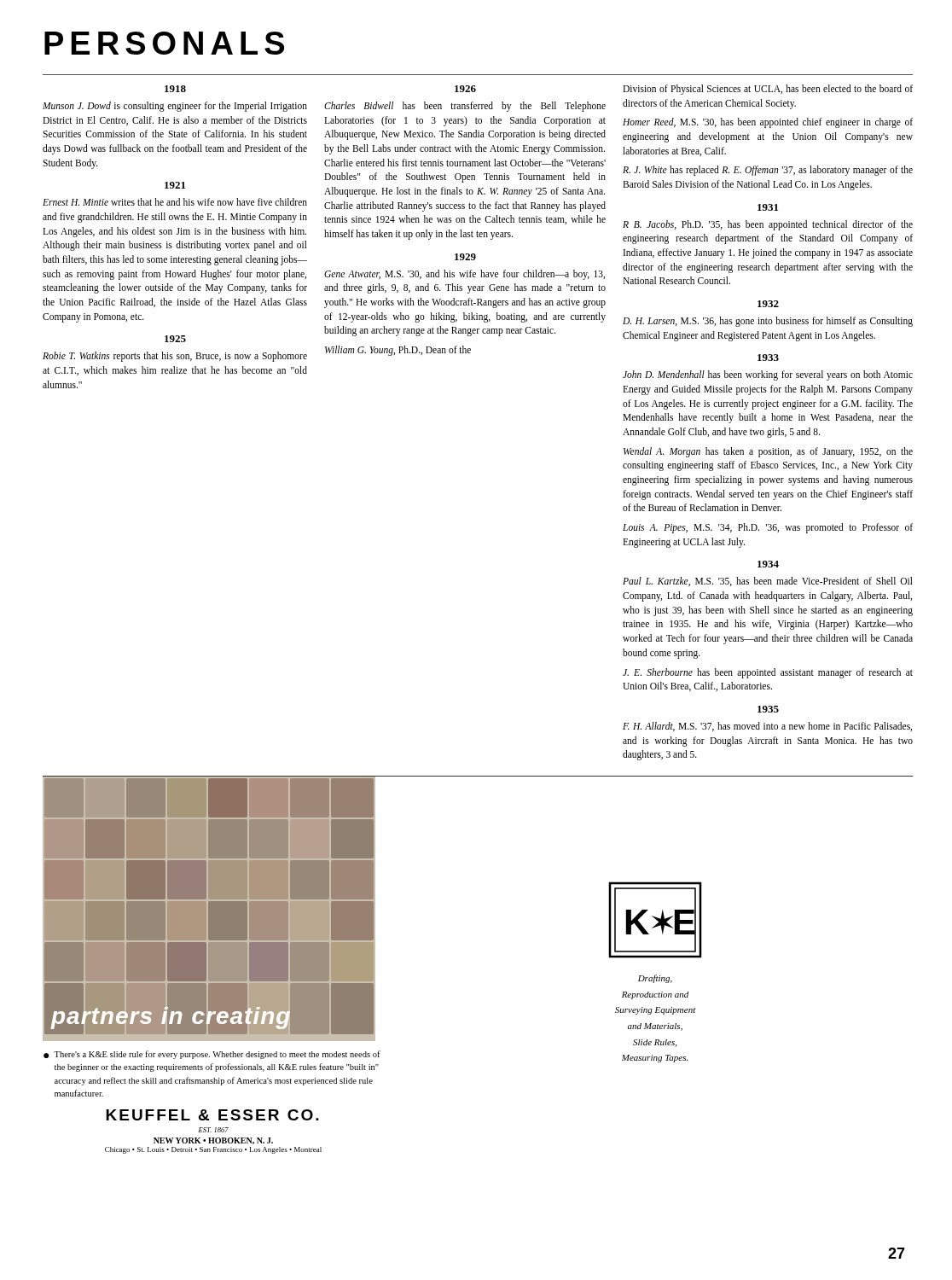
Task: Select the text block starting "Munson J. Dowd is consulting engineer for the"
Action: [x=175, y=134]
